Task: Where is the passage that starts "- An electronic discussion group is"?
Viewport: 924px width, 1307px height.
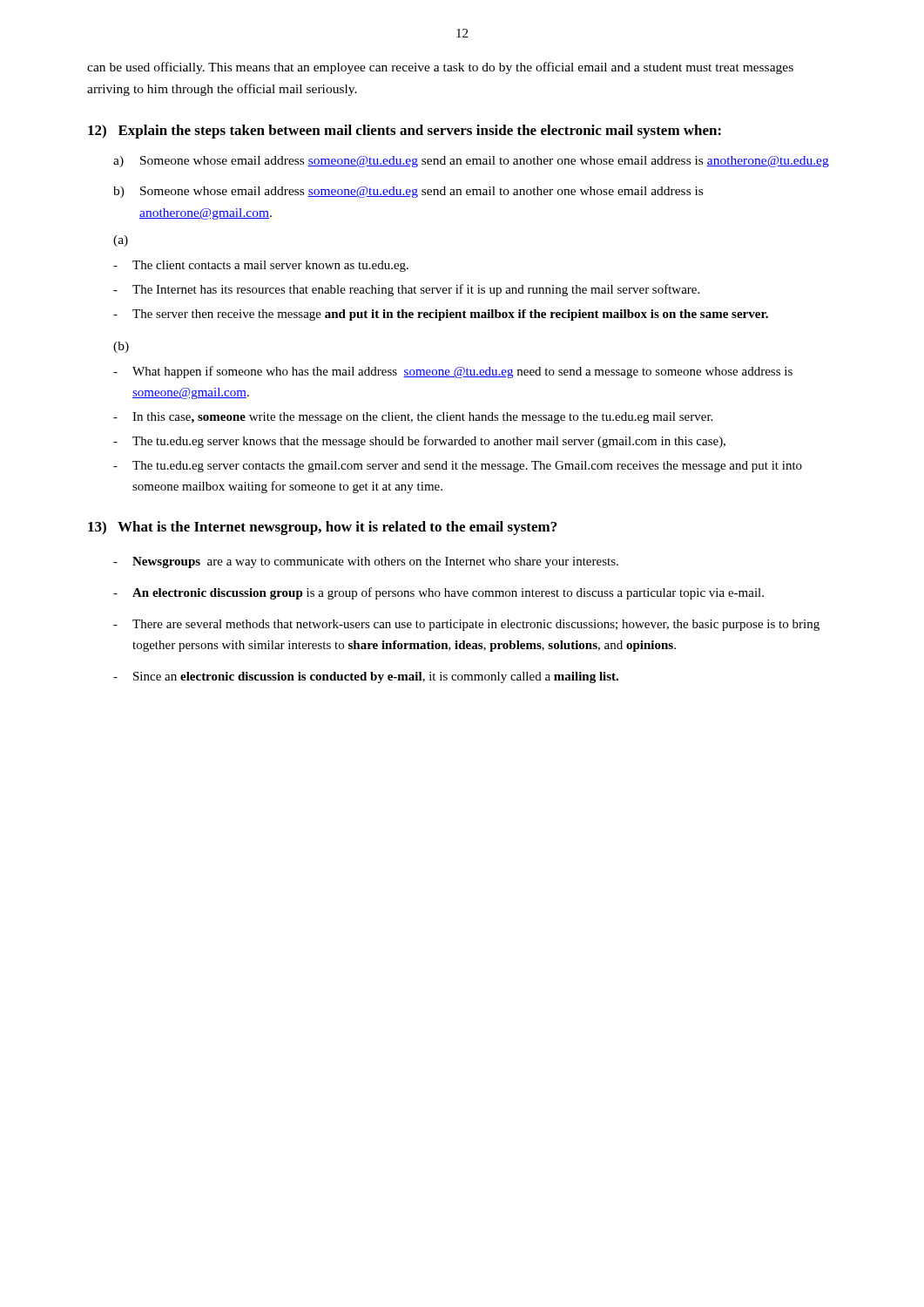Action: tap(475, 592)
